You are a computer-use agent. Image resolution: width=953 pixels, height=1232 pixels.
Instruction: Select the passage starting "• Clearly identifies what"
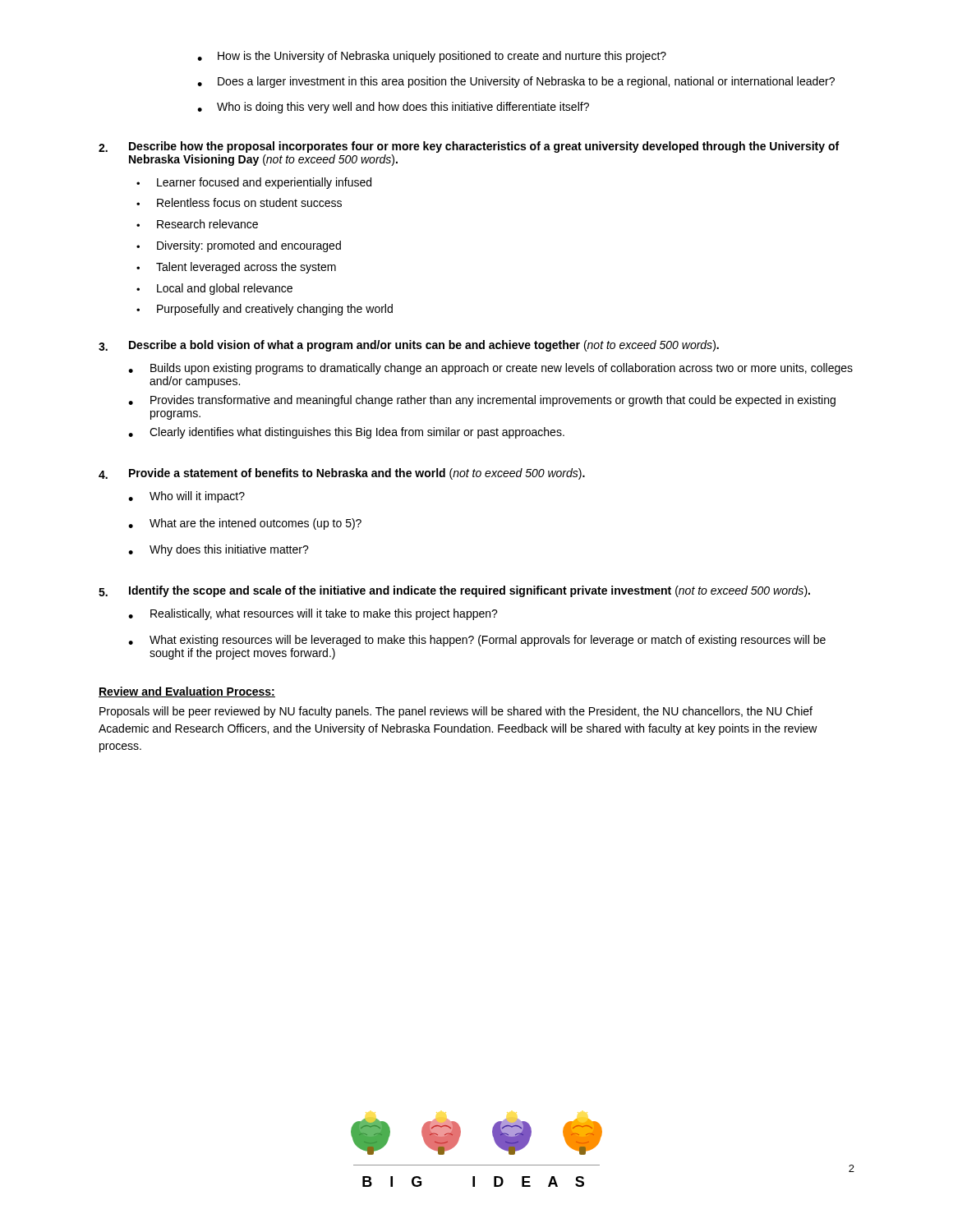pos(347,436)
